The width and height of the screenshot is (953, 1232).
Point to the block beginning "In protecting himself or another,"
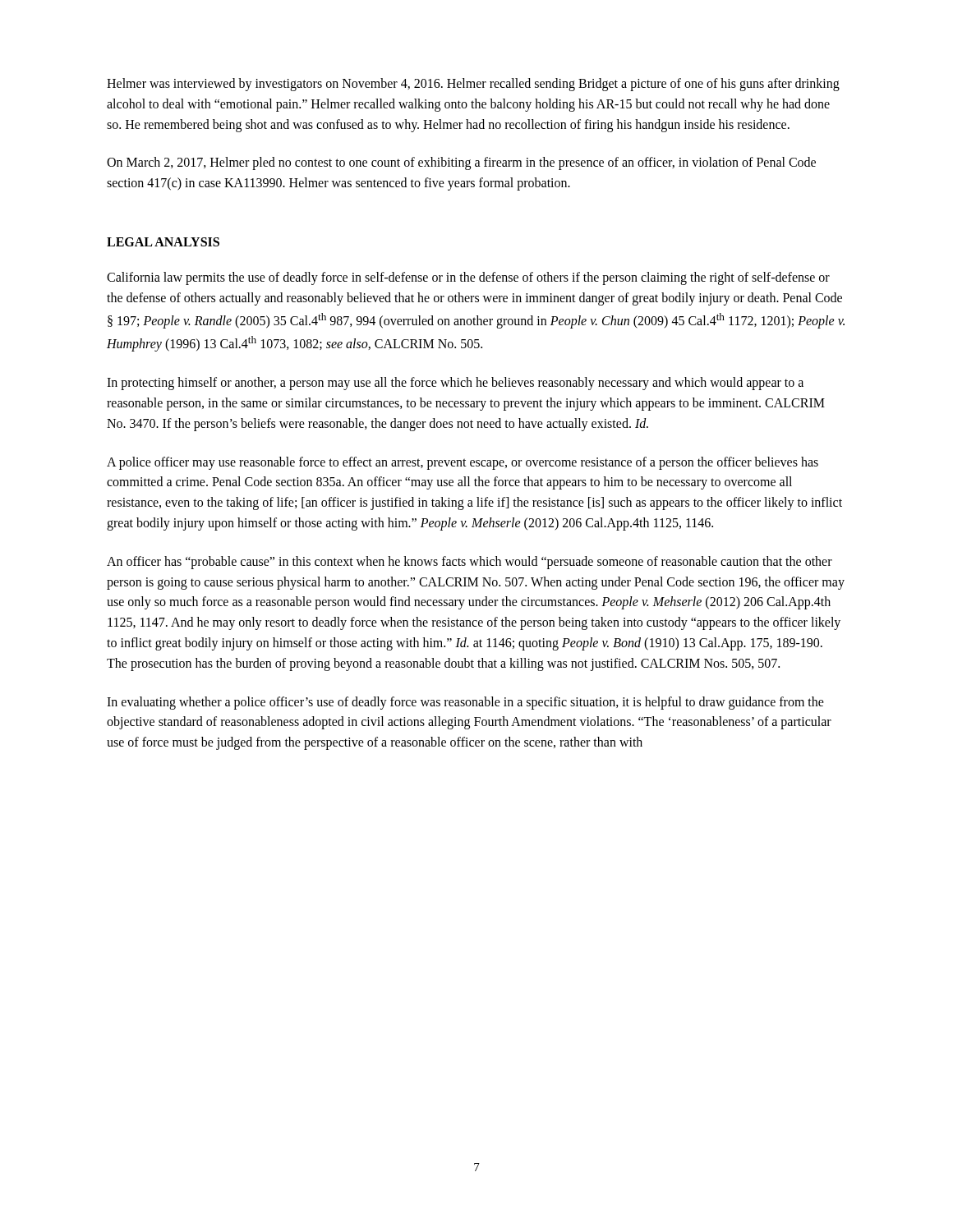(x=466, y=403)
